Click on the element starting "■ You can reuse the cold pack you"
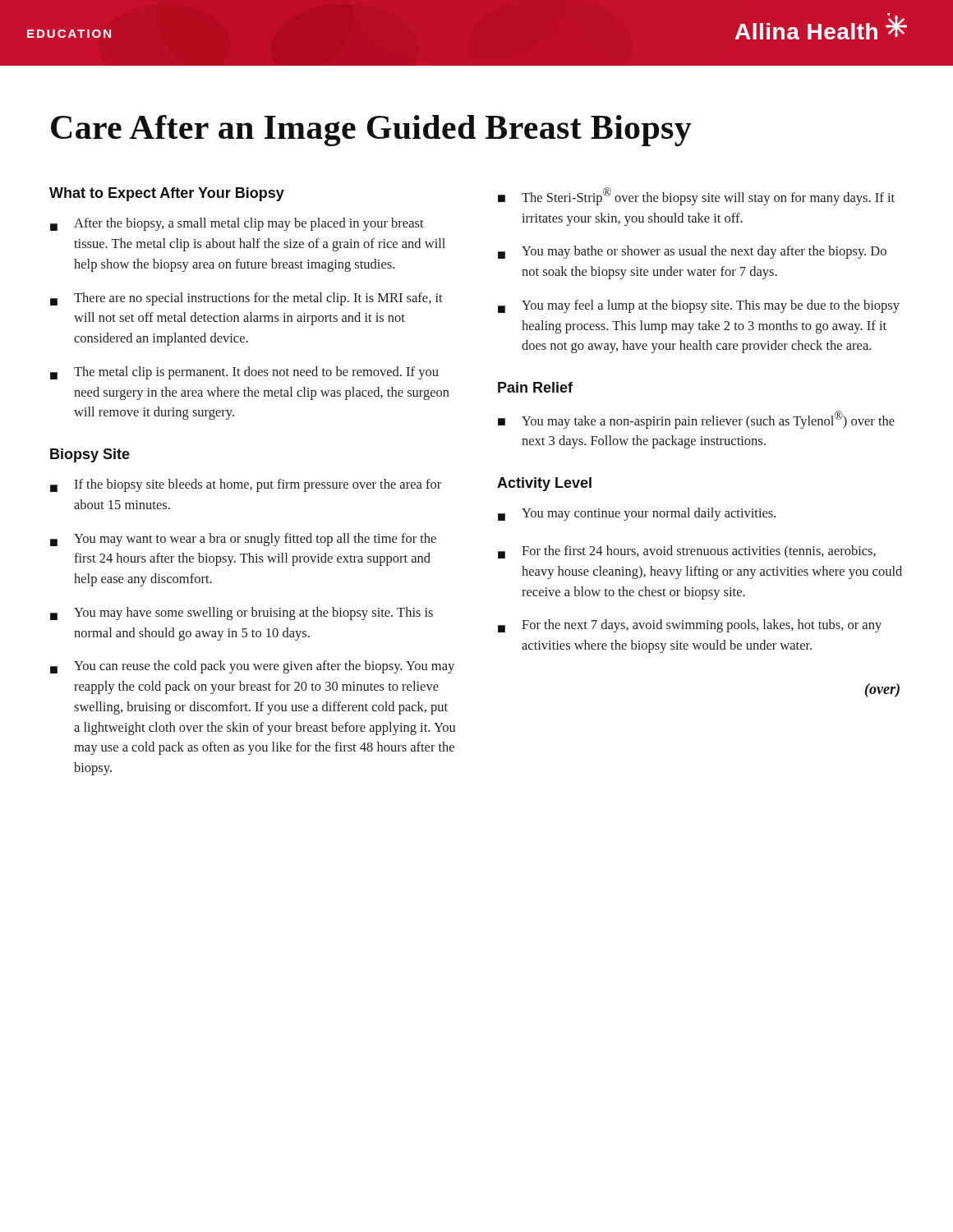Screen dimensions: 1232x953 coord(253,718)
